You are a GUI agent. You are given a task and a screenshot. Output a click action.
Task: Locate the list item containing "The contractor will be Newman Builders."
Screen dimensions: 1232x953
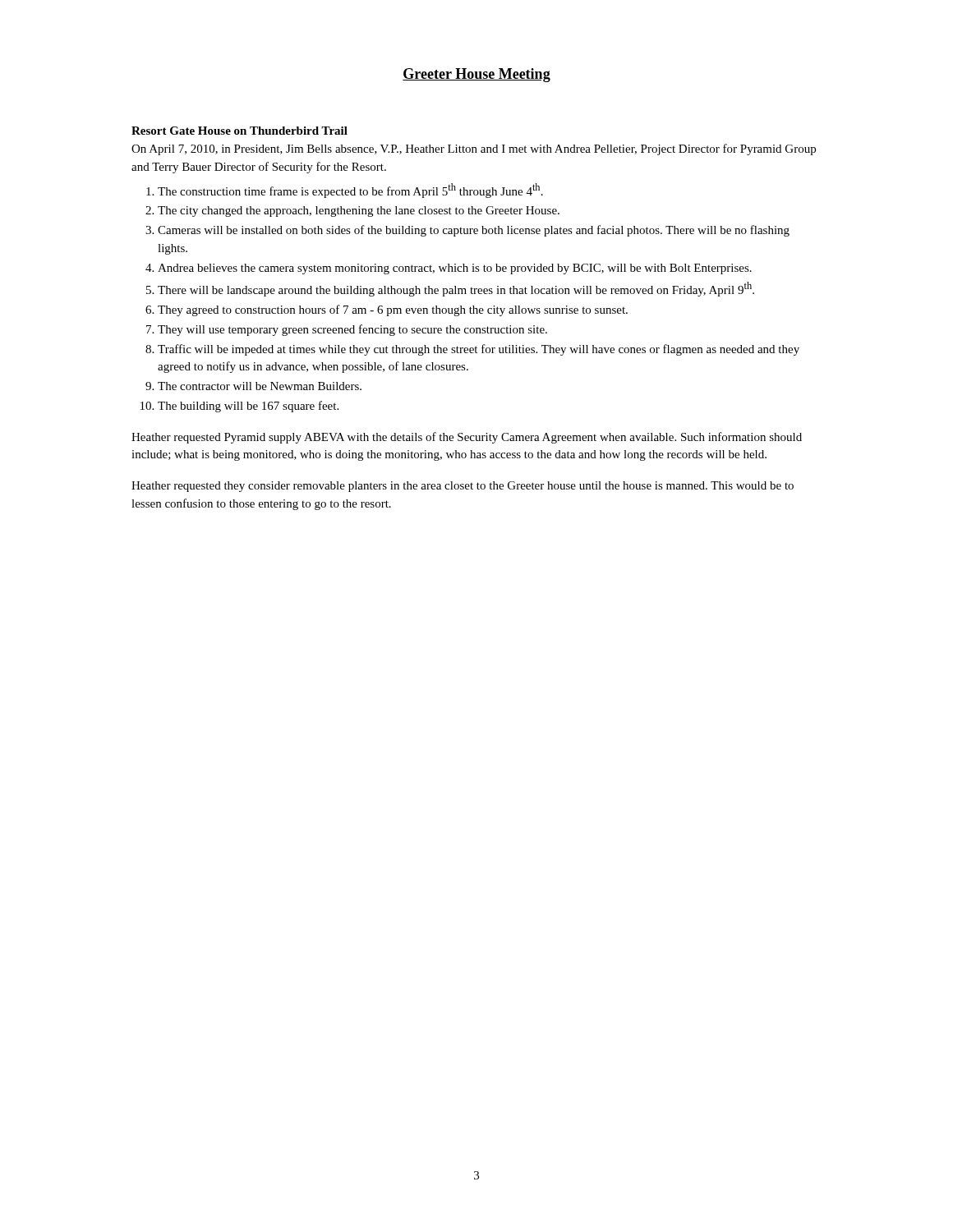(x=260, y=386)
